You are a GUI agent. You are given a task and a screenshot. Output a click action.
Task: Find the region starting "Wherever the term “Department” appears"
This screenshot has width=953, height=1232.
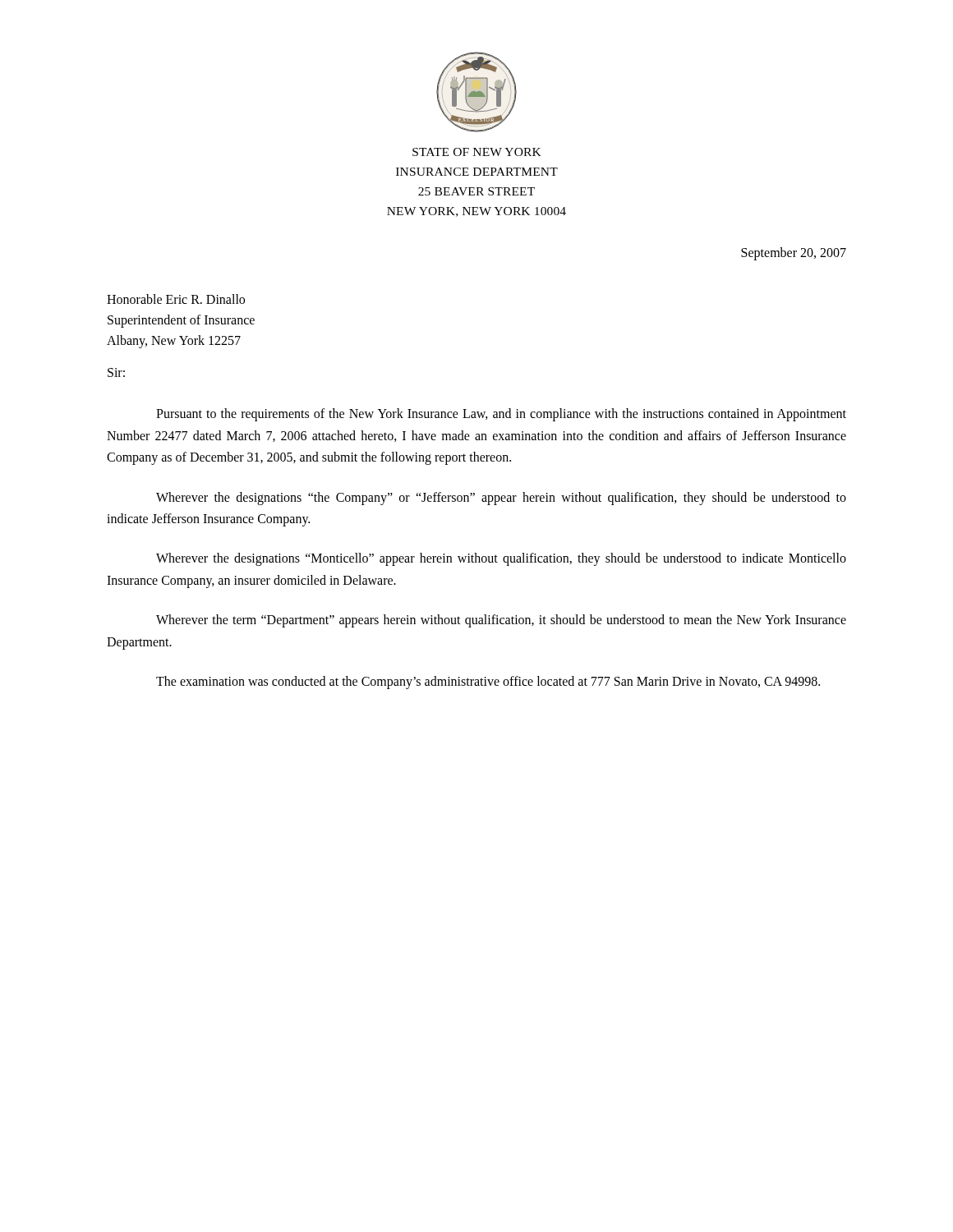click(476, 631)
